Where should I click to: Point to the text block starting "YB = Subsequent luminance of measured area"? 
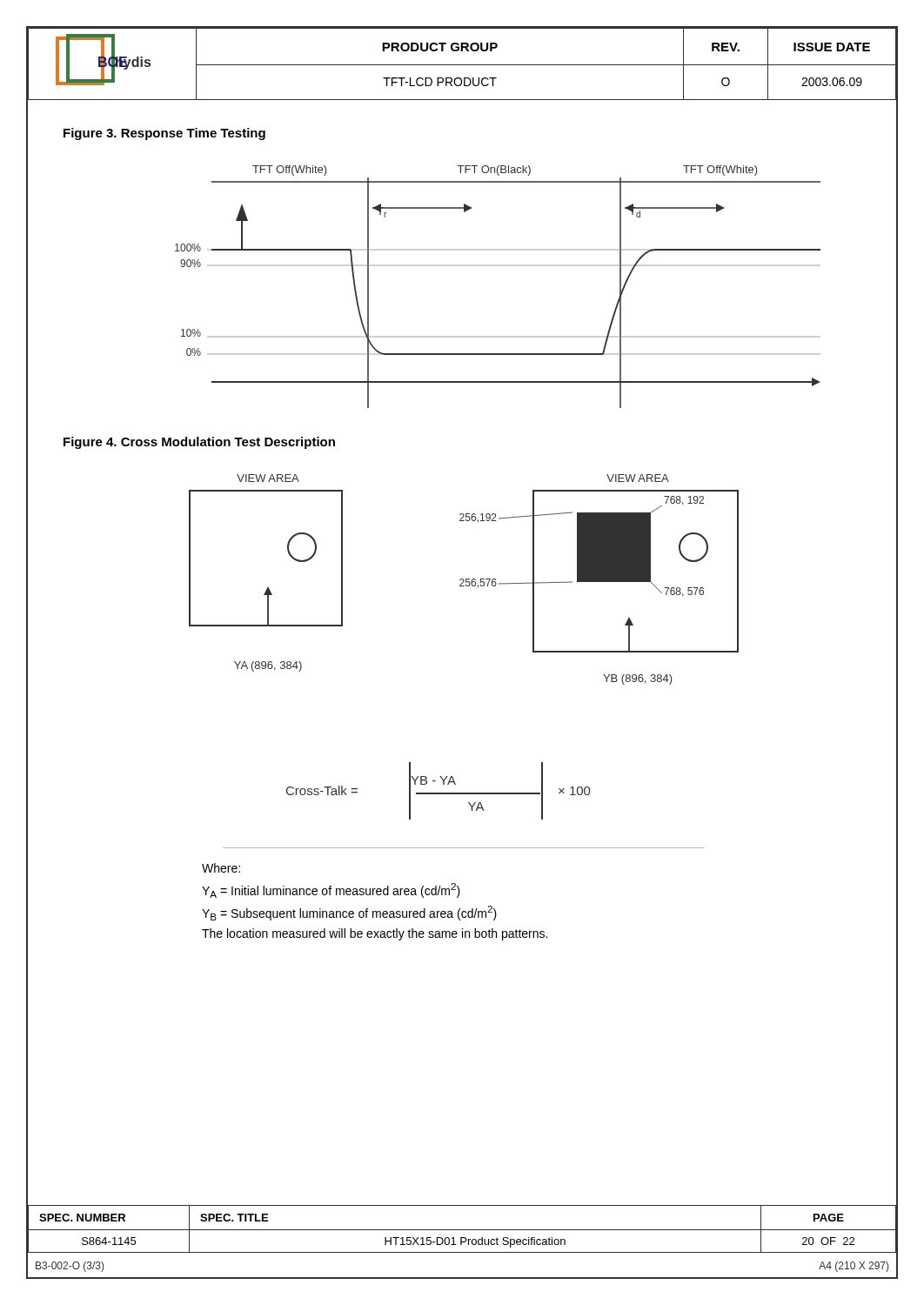(349, 913)
